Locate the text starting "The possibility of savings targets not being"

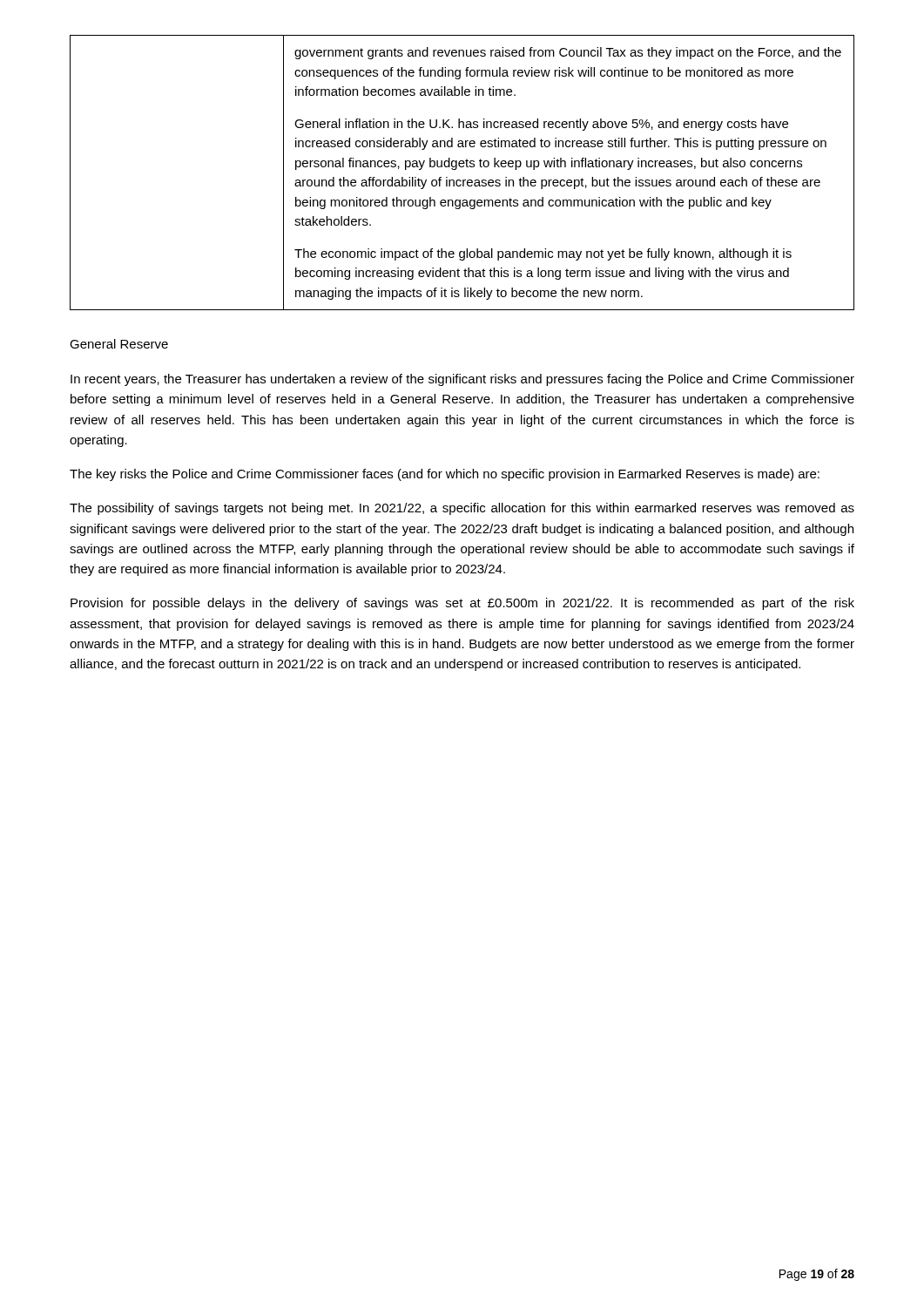click(462, 538)
